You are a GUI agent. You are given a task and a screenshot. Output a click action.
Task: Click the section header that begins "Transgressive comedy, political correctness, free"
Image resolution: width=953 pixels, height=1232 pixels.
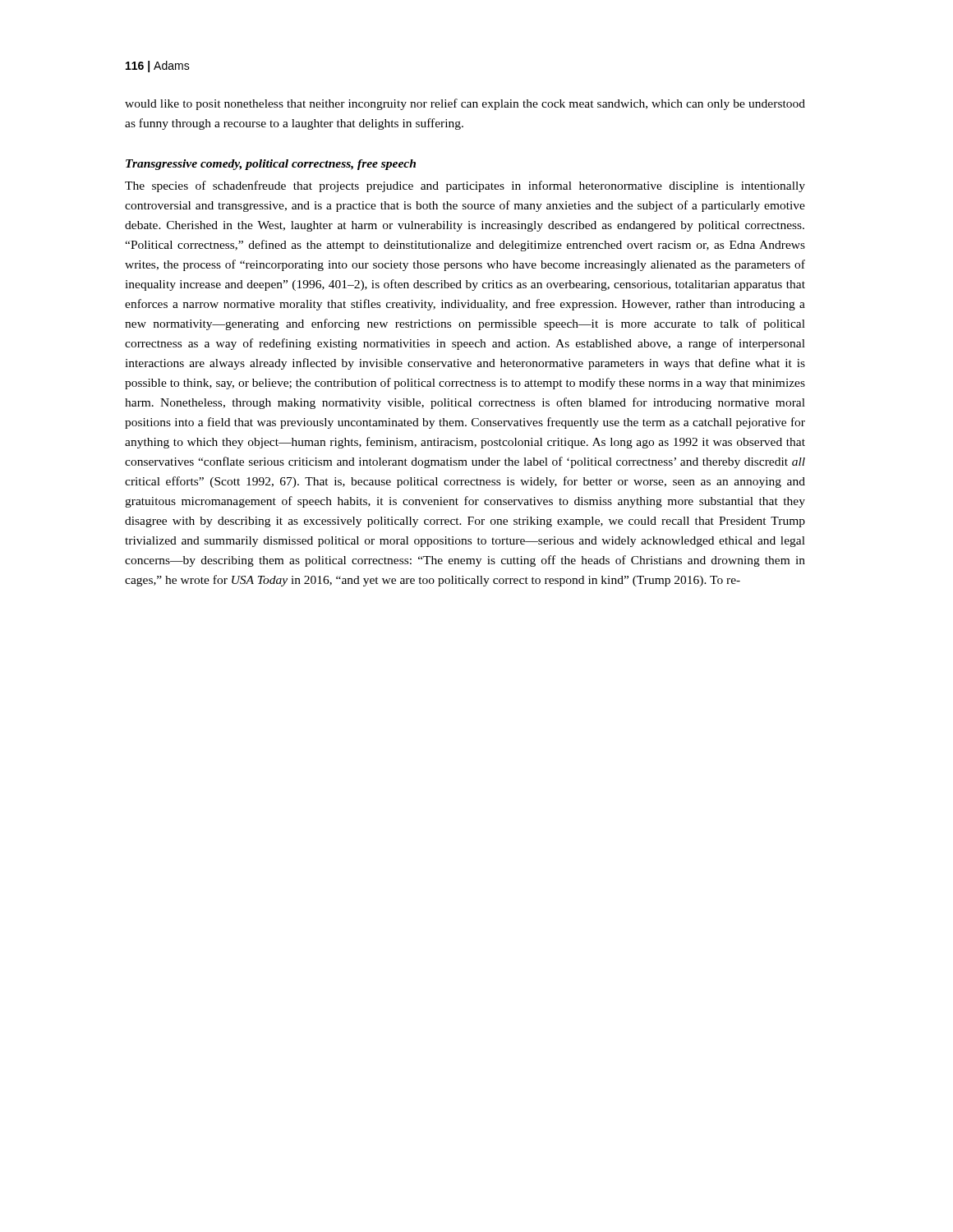tap(271, 163)
